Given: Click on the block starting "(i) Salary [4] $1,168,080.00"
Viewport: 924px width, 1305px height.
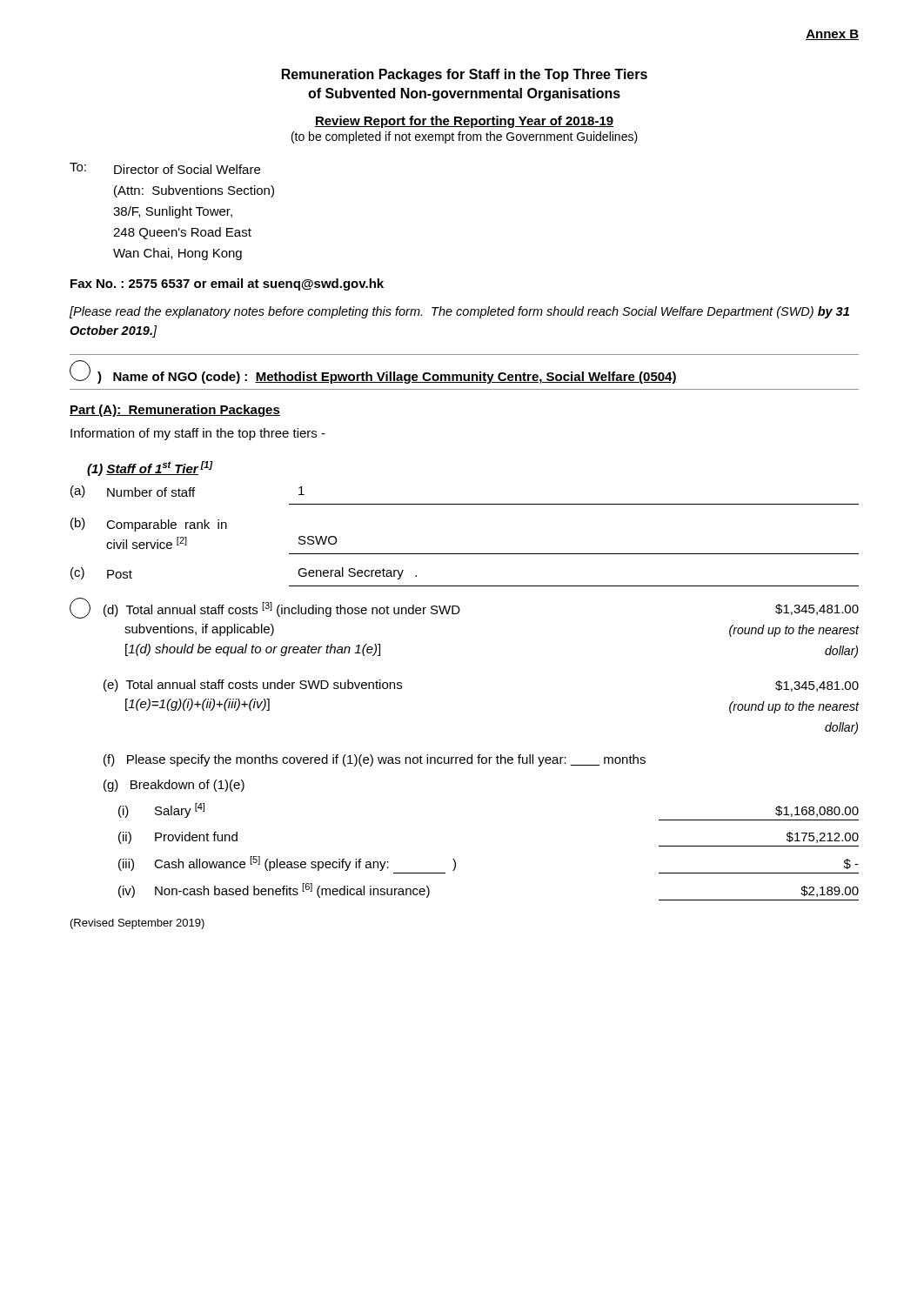Looking at the screenshot, I should (176, 811).
